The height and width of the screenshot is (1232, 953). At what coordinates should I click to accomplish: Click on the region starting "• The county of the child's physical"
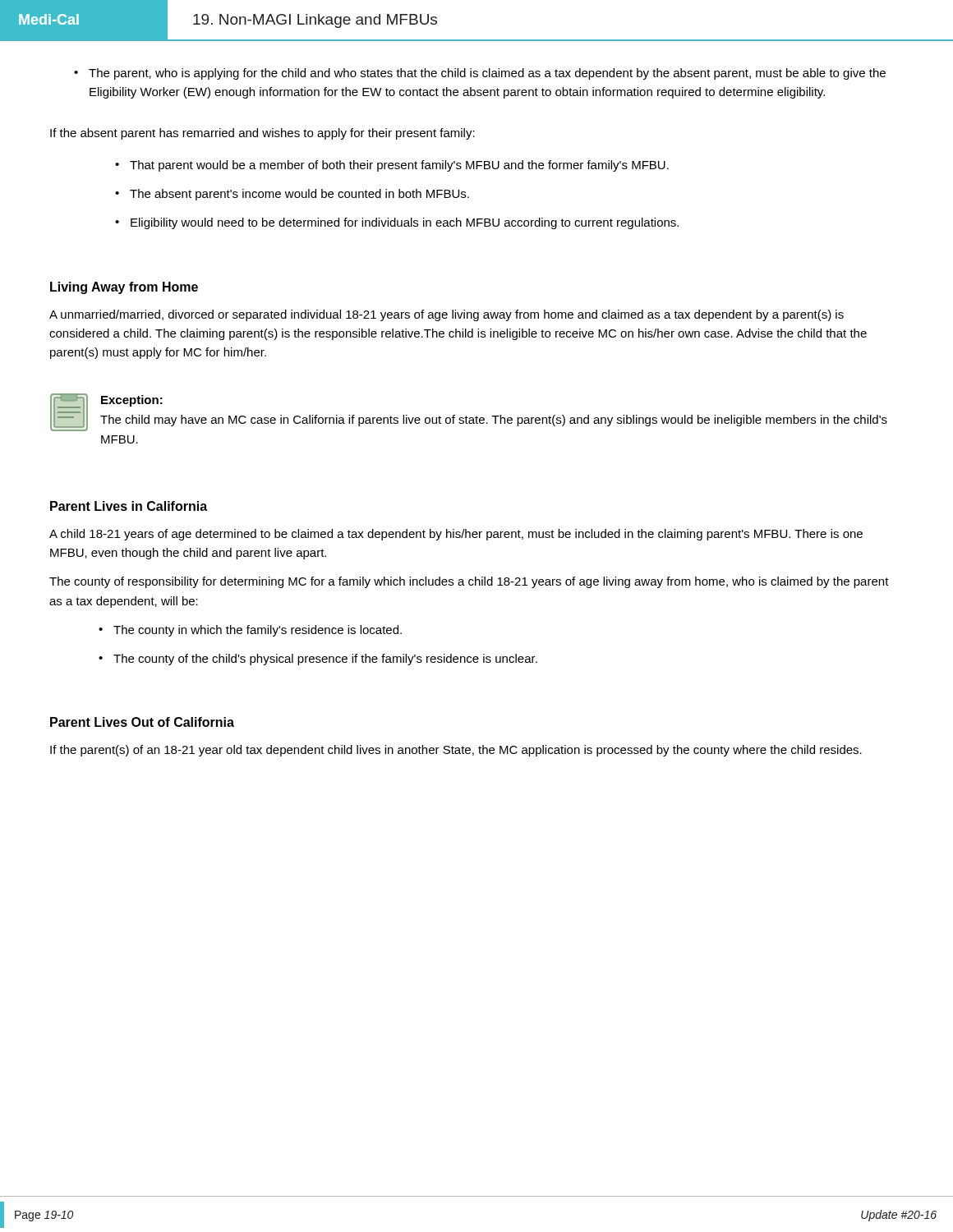tap(501, 658)
